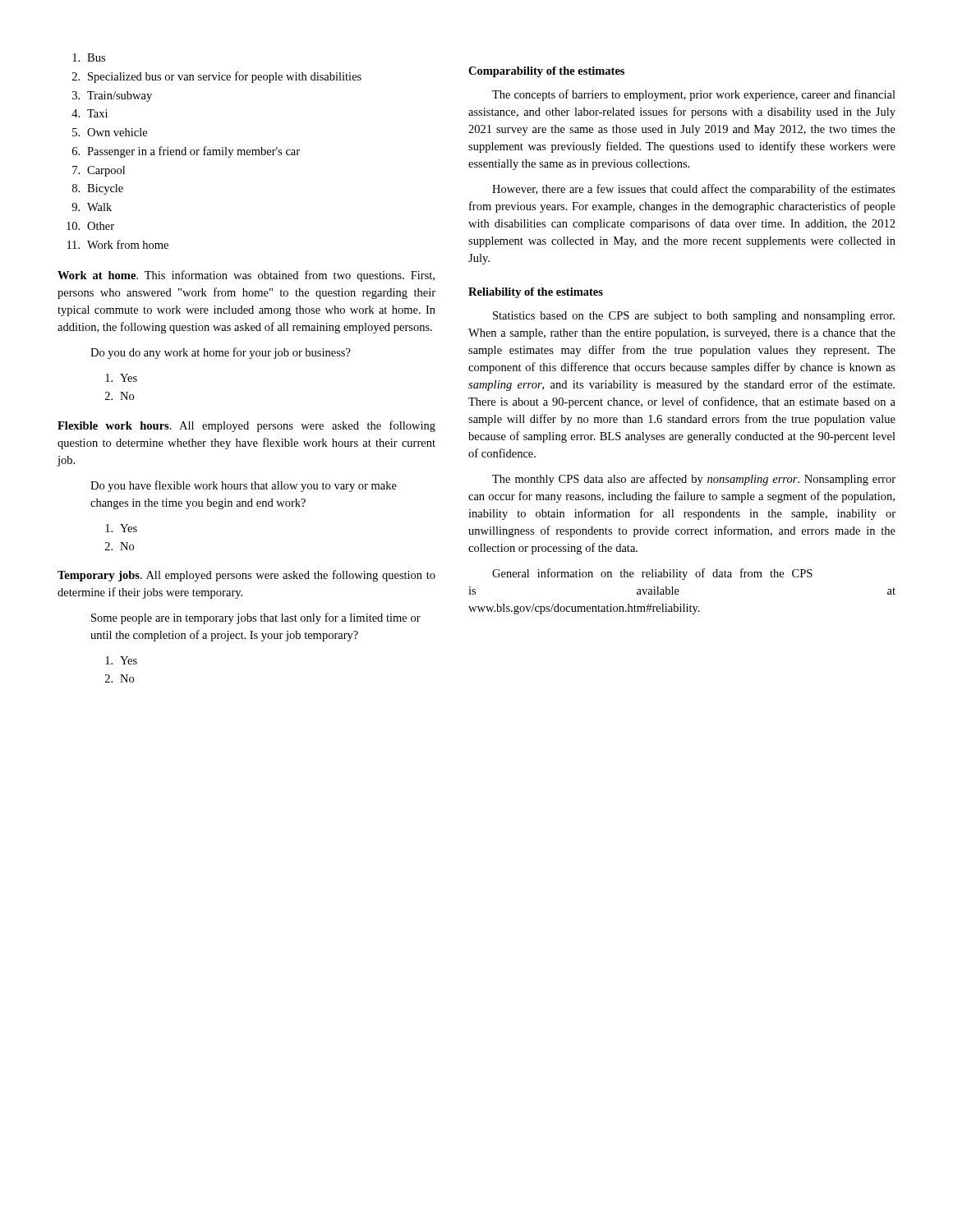Point to the region starting "6.Passenger in a"
Viewport: 953px width, 1232px height.
(246, 152)
